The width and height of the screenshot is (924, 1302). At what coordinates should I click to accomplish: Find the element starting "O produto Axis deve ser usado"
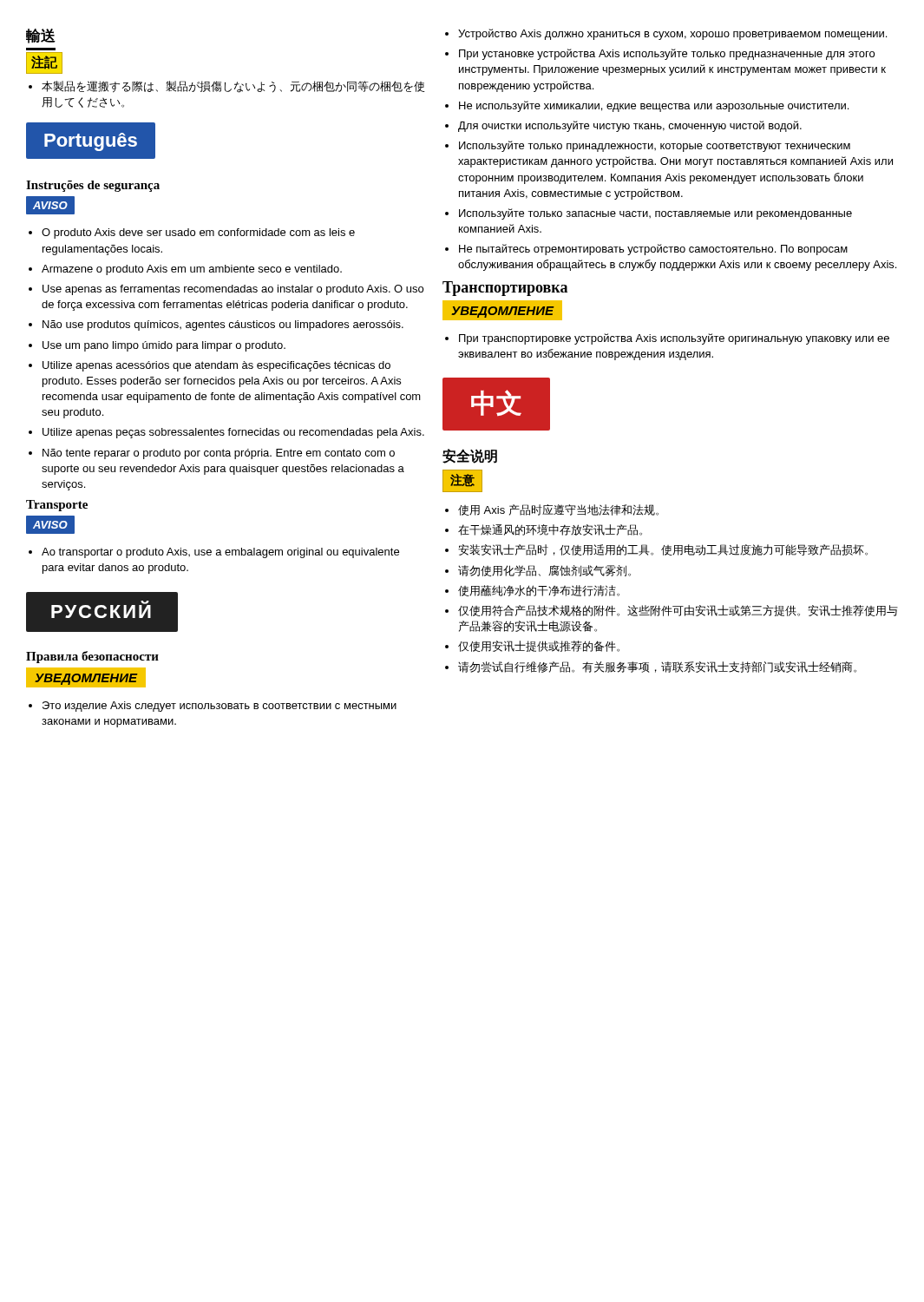pos(198,240)
